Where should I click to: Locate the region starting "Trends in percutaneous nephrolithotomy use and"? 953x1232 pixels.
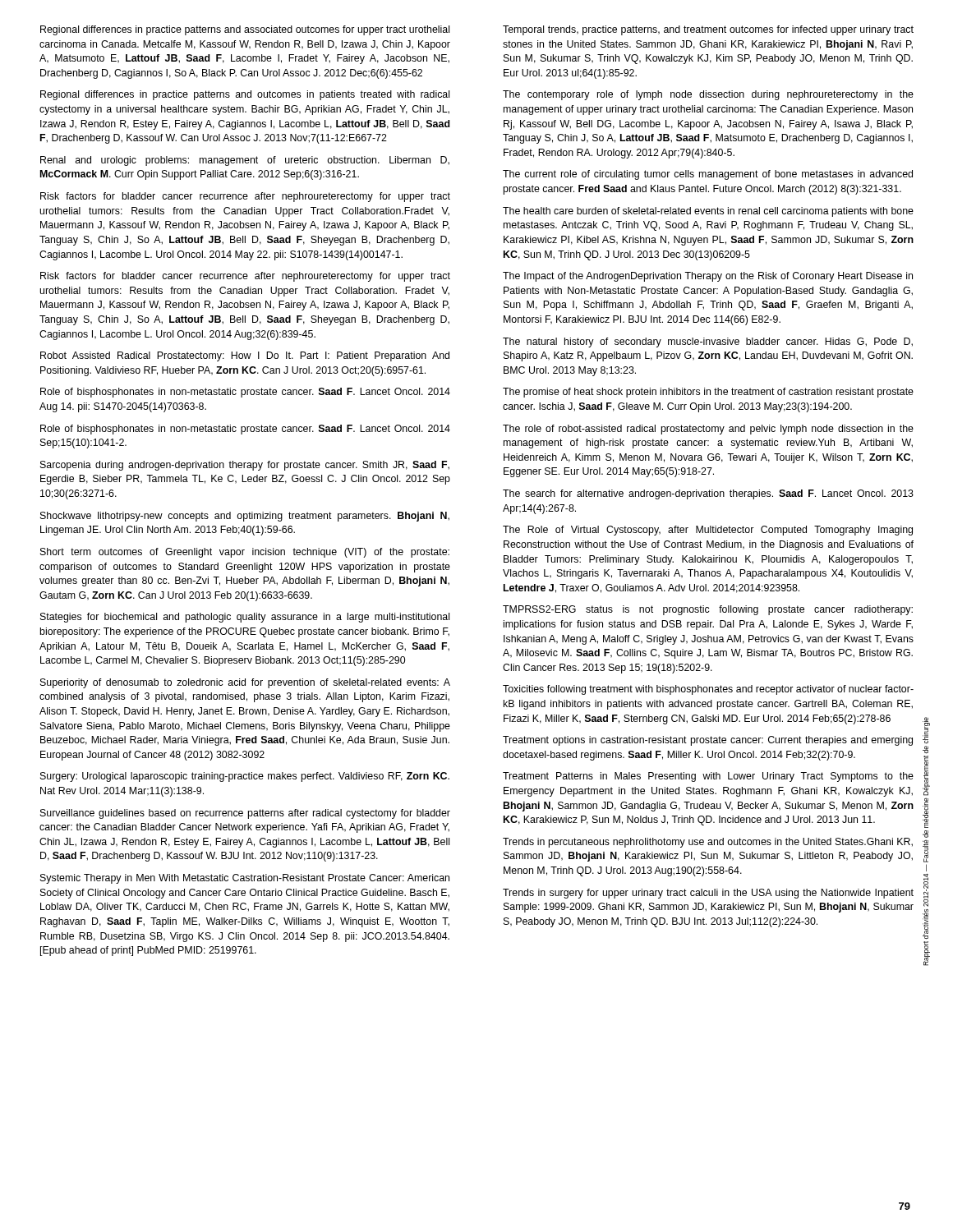click(x=708, y=856)
